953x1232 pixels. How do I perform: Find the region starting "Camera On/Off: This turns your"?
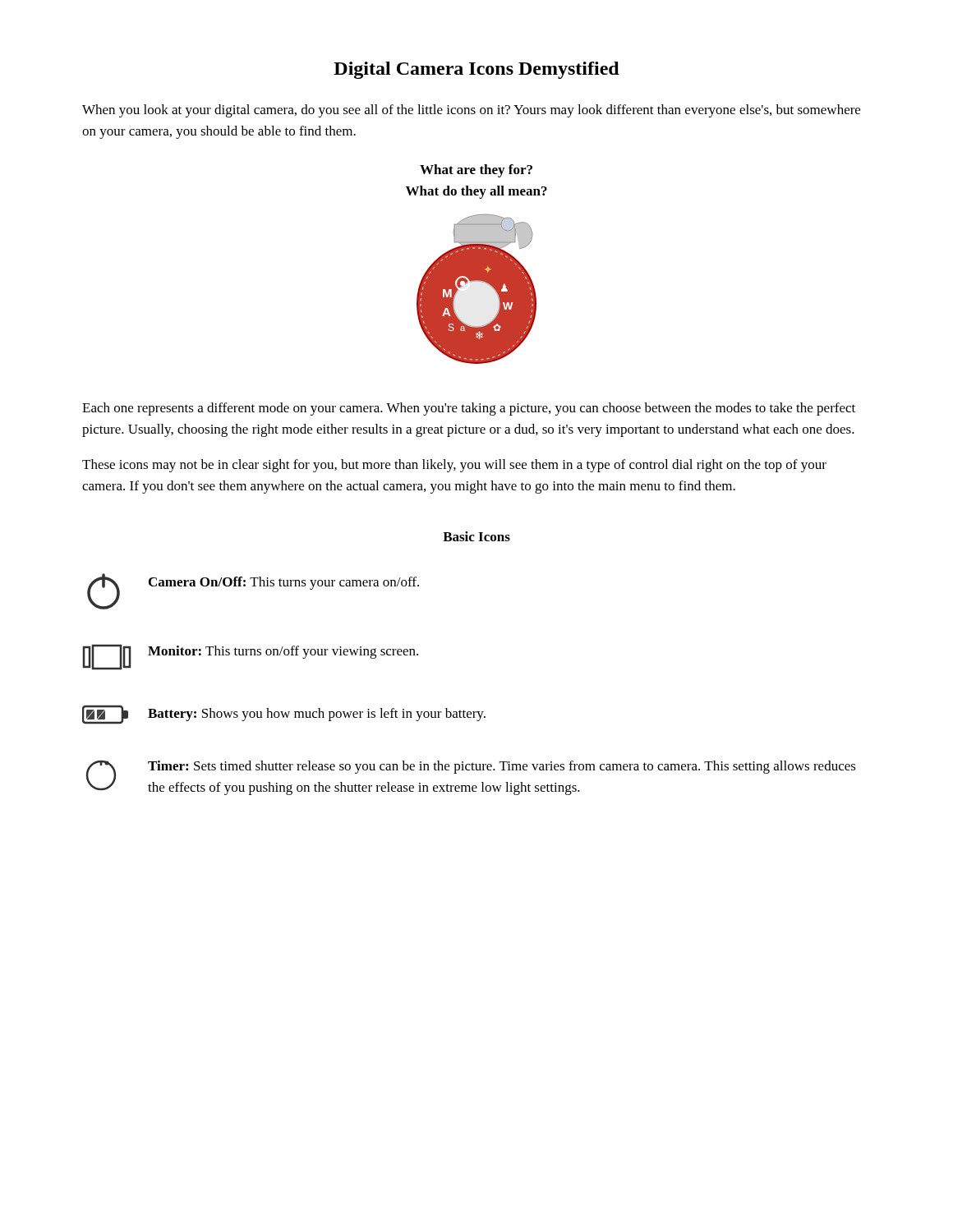[284, 582]
